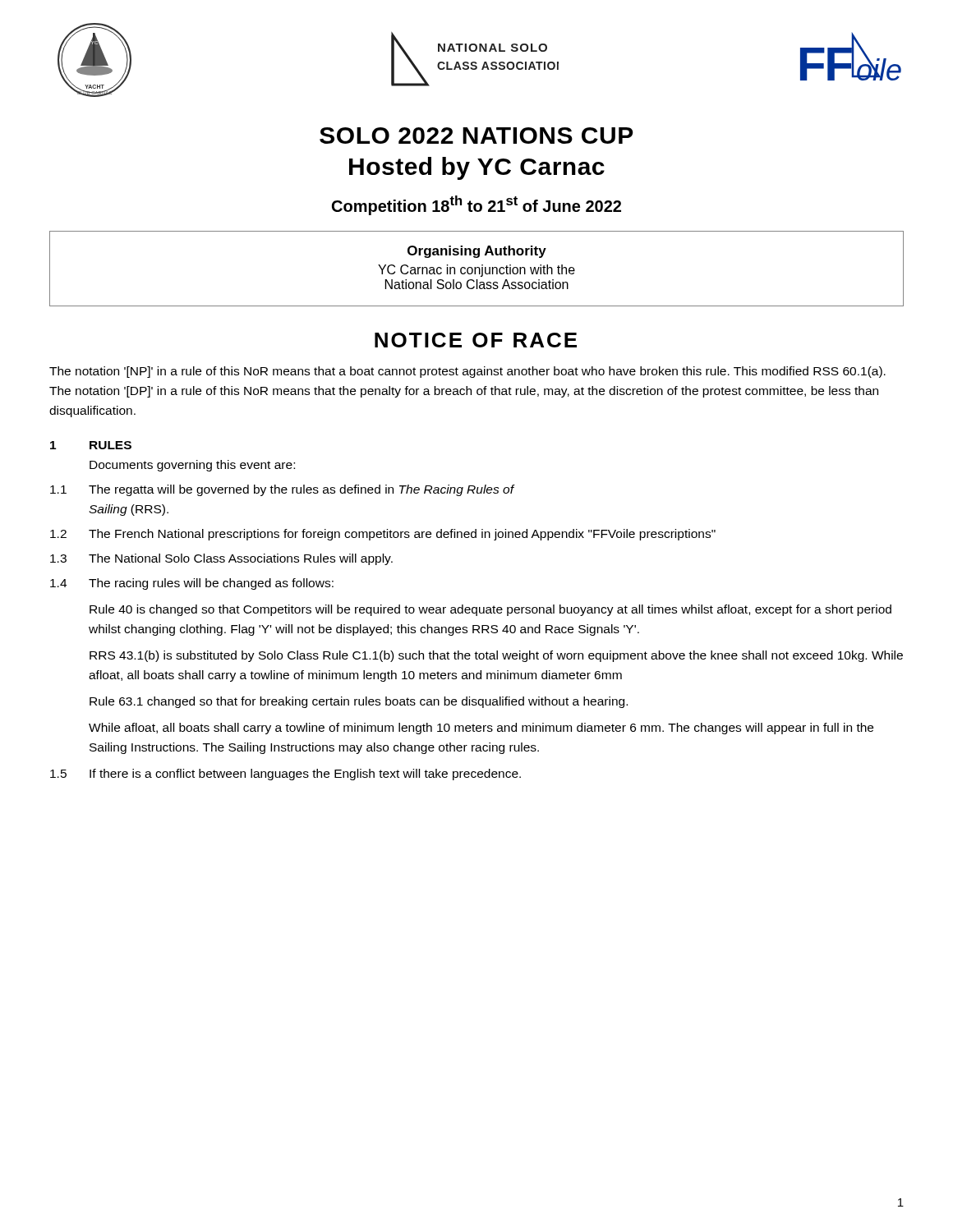Image resolution: width=953 pixels, height=1232 pixels.
Task: Click on the text block containing "RRS 43.1(b) is substituted"
Action: [496, 665]
